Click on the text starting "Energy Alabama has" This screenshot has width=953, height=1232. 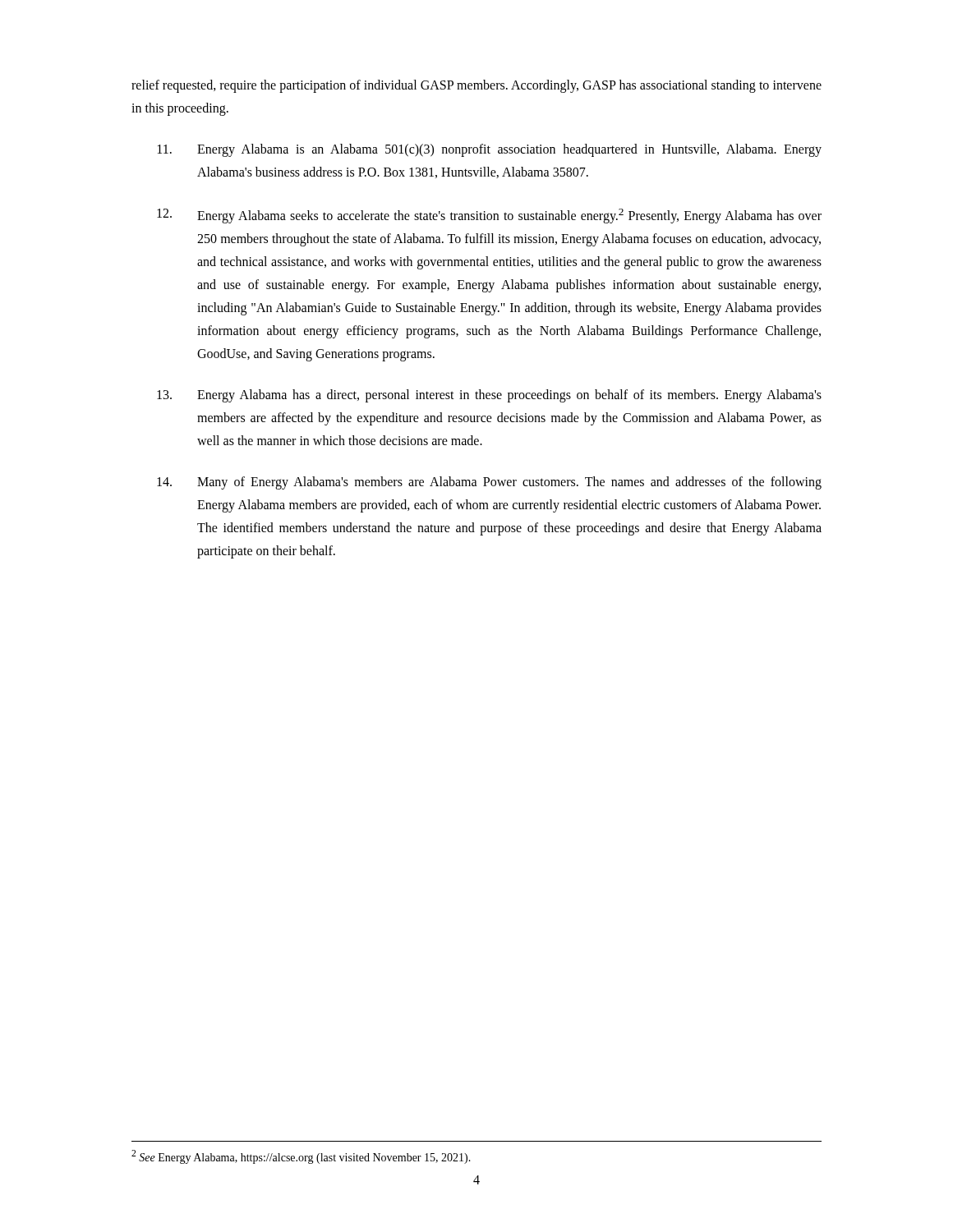coord(476,418)
